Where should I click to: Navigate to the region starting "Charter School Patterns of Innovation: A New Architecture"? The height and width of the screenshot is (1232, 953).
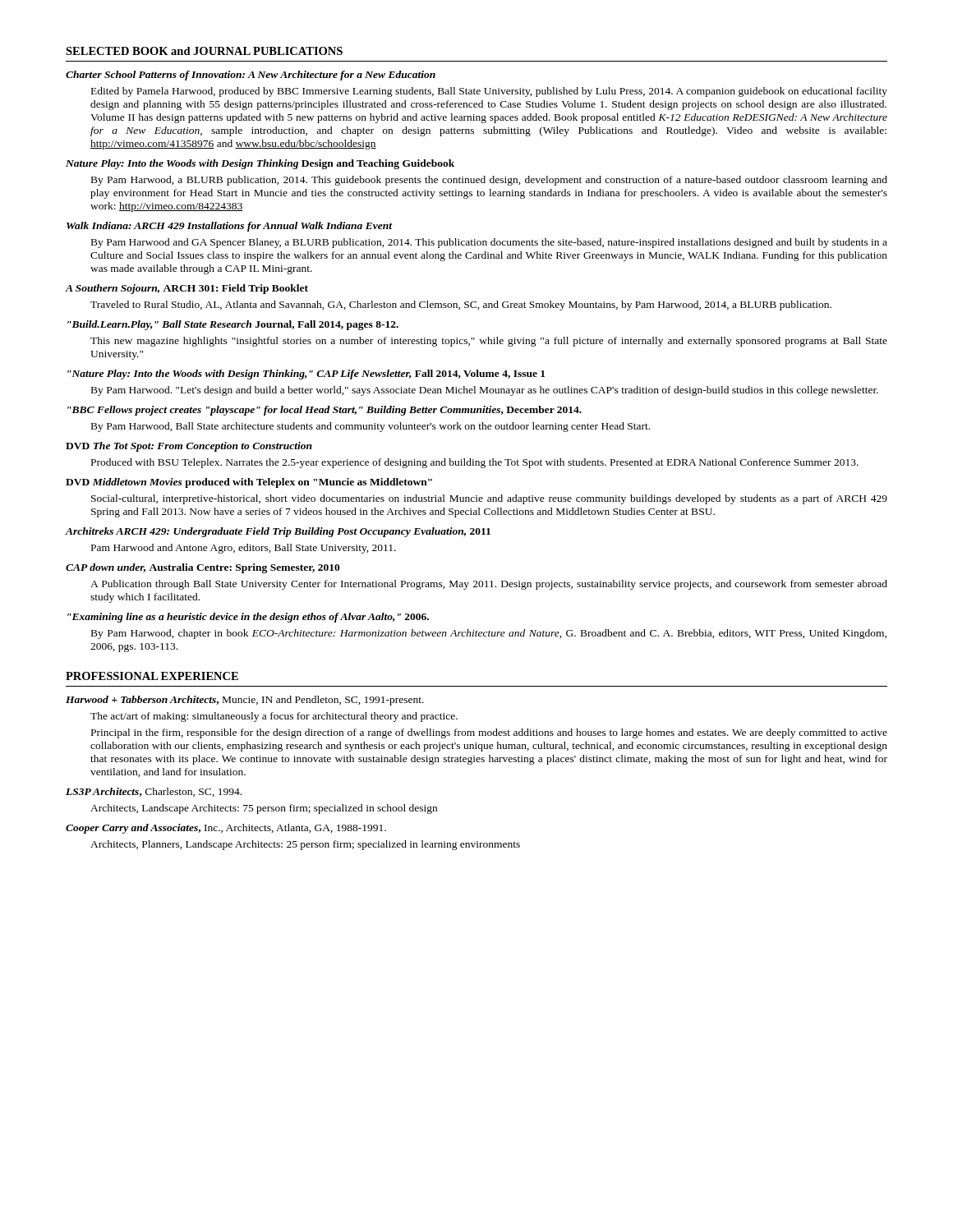click(476, 109)
